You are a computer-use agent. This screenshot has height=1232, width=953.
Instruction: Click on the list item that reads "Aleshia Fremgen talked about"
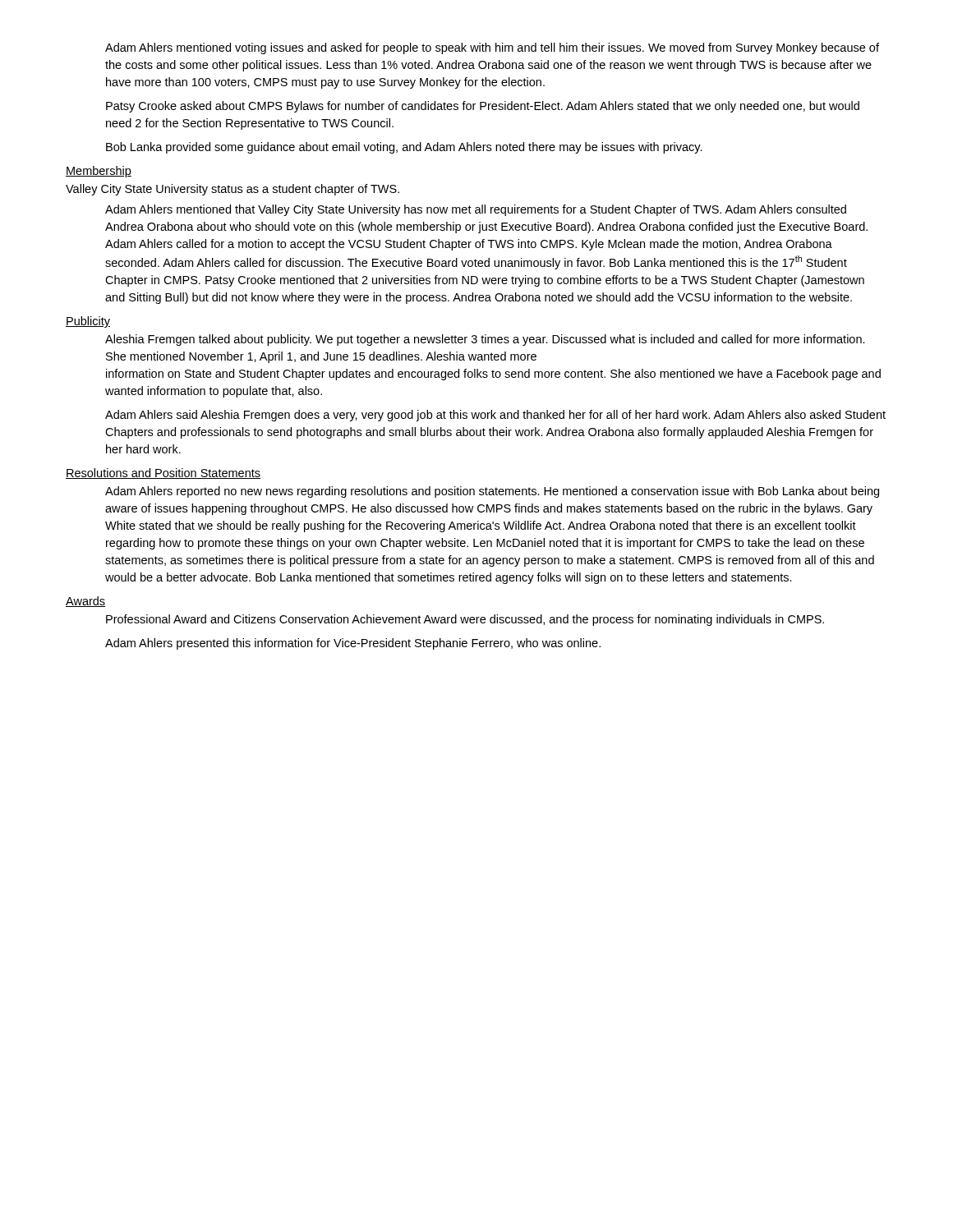pos(476,366)
